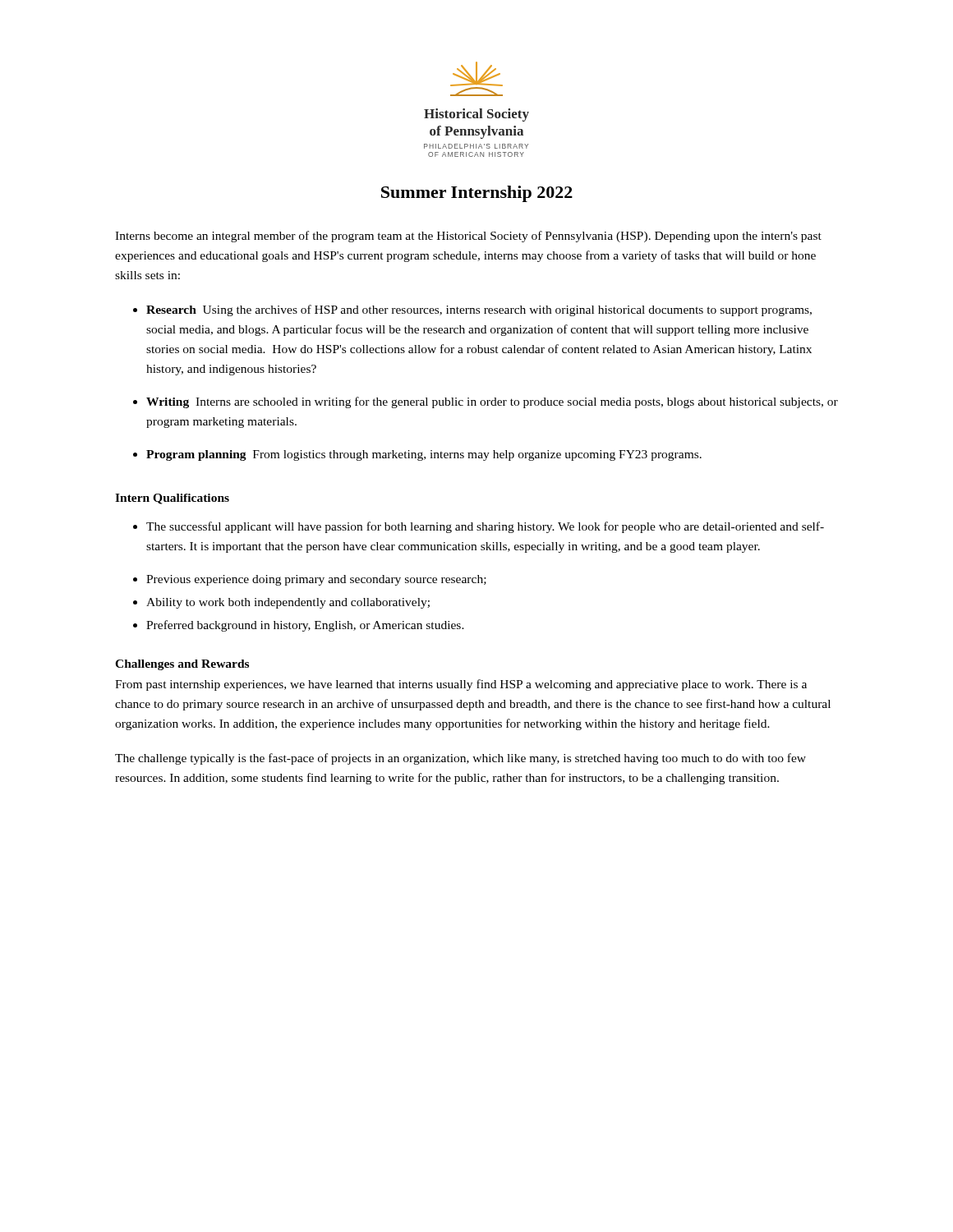Locate the element starting "Previous experience doing"
The width and height of the screenshot is (953, 1232).
coord(316,578)
